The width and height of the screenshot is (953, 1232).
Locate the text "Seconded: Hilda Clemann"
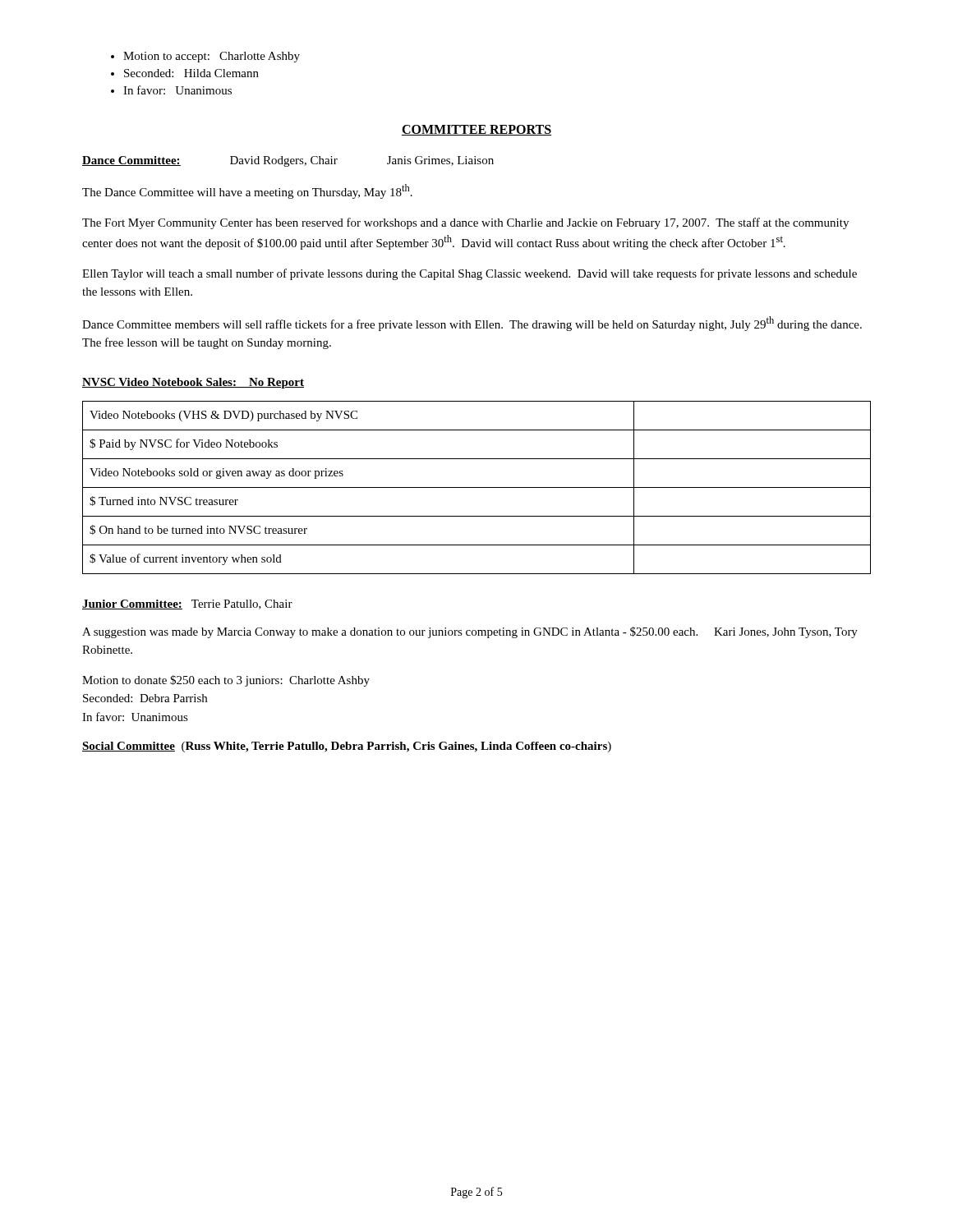point(191,73)
